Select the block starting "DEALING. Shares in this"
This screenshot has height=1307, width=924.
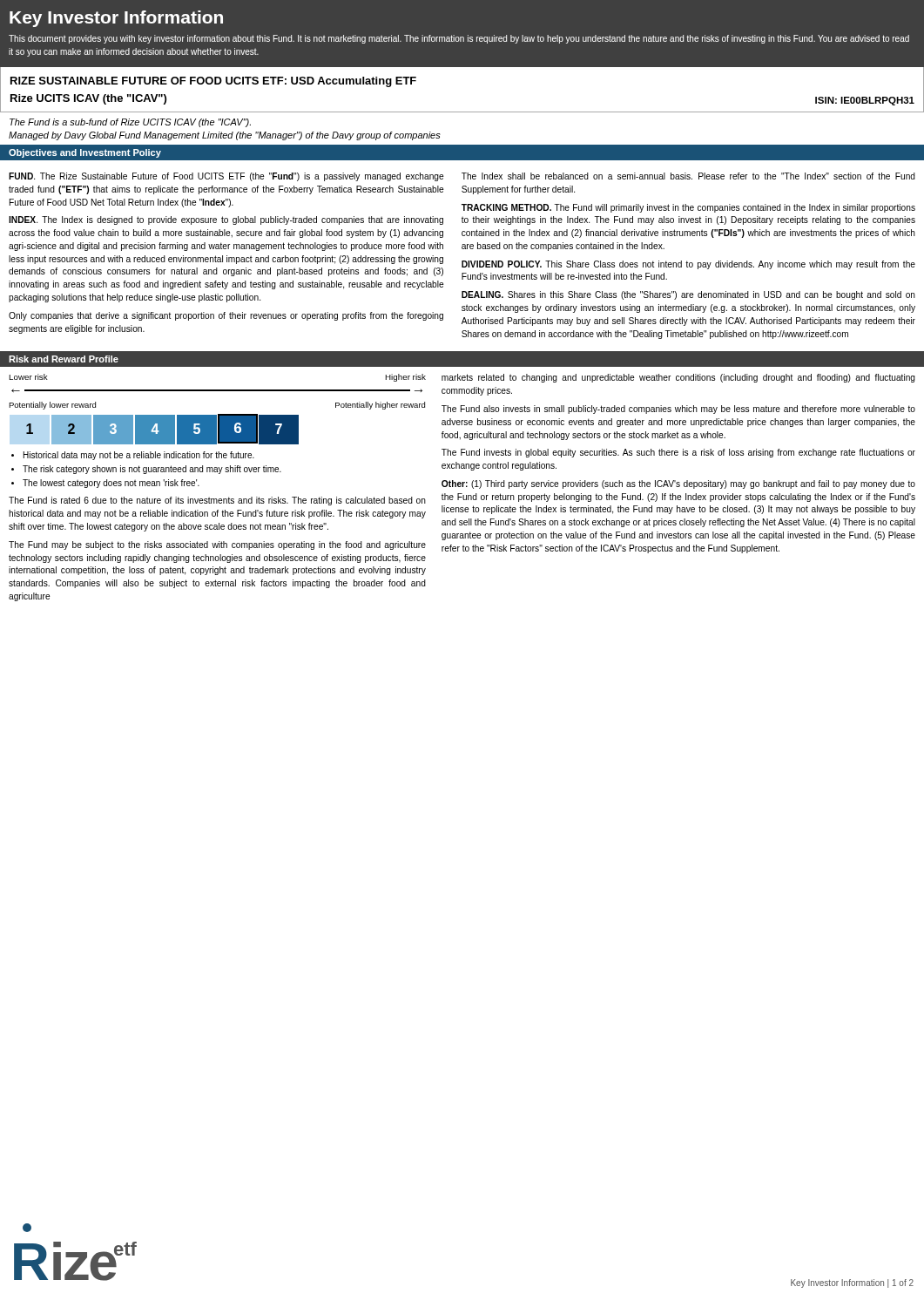[x=688, y=315]
